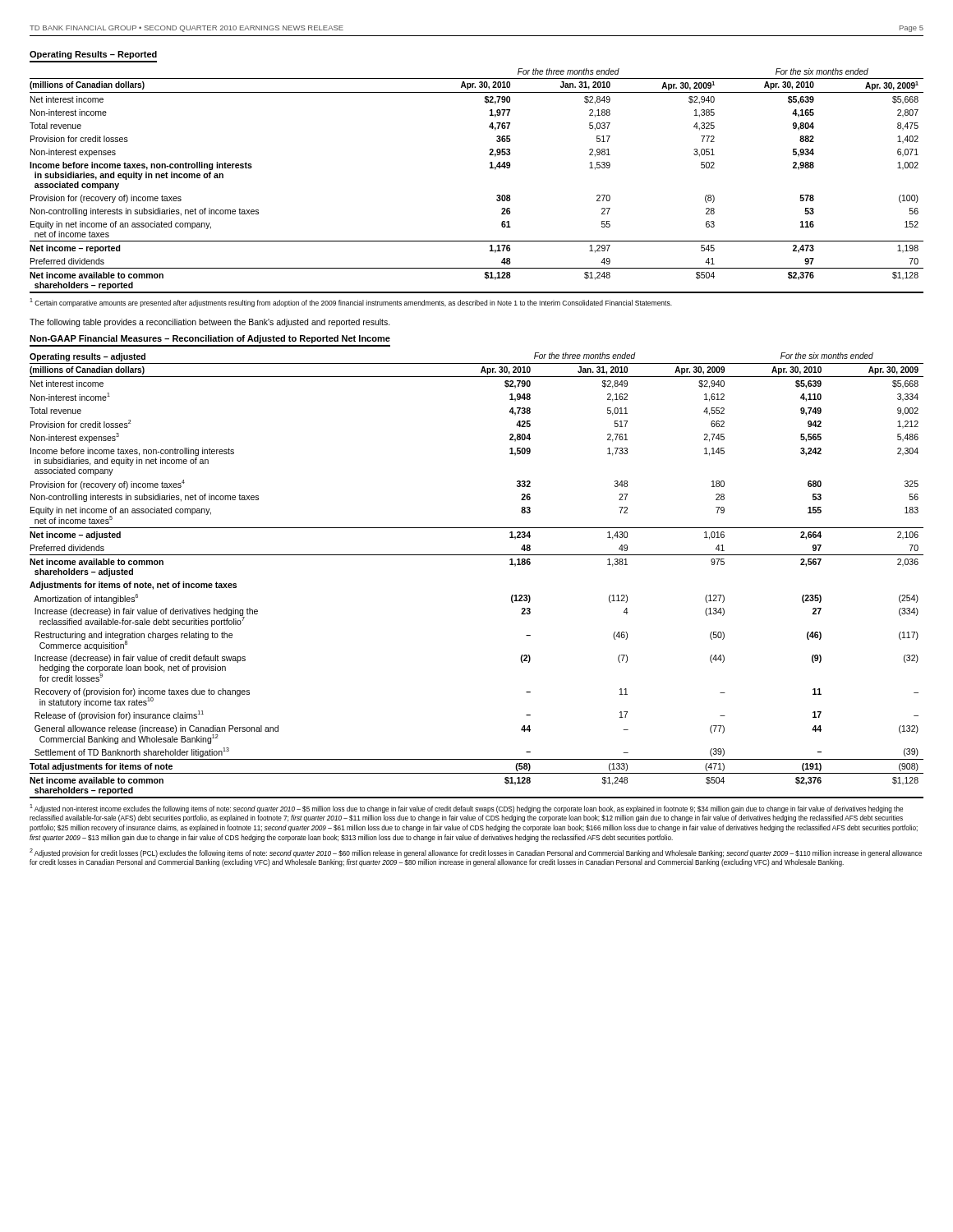953x1232 pixels.
Task: Click the passage that begins "1 Certain comparative amounts are presented"
Action: [x=351, y=302]
